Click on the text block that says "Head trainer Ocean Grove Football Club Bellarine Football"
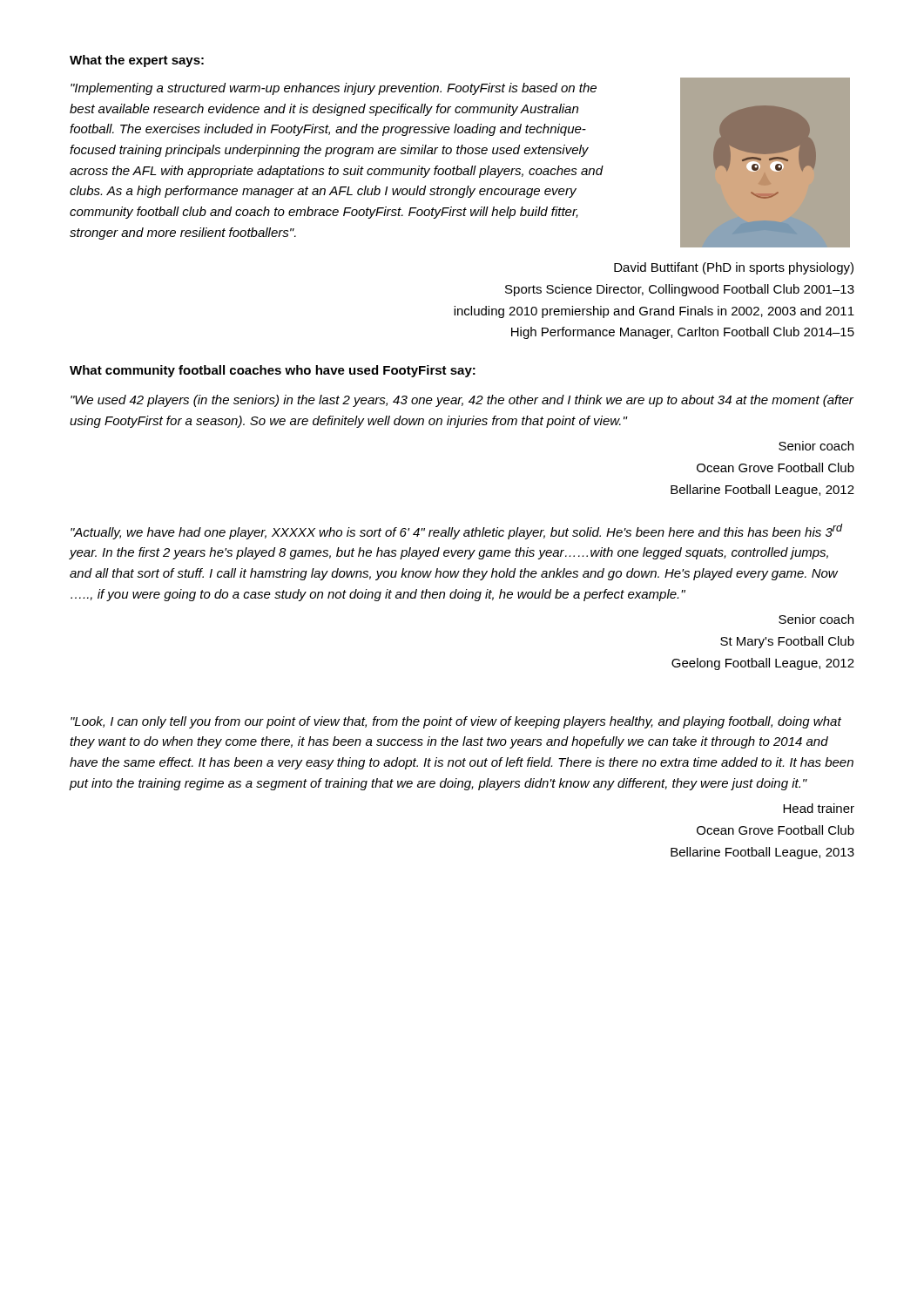 (x=762, y=830)
